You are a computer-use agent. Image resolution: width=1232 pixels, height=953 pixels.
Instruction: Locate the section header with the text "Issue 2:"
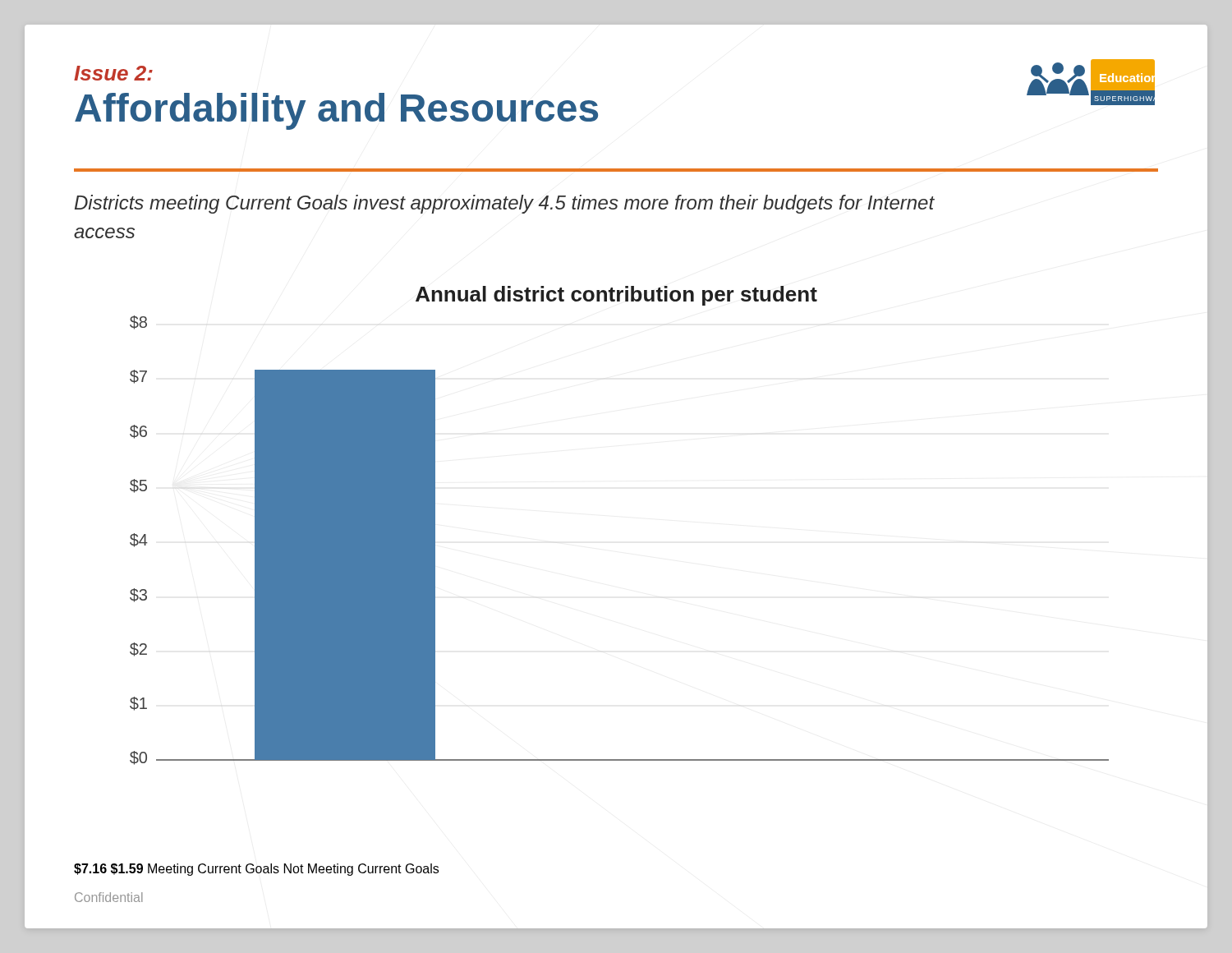[114, 73]
